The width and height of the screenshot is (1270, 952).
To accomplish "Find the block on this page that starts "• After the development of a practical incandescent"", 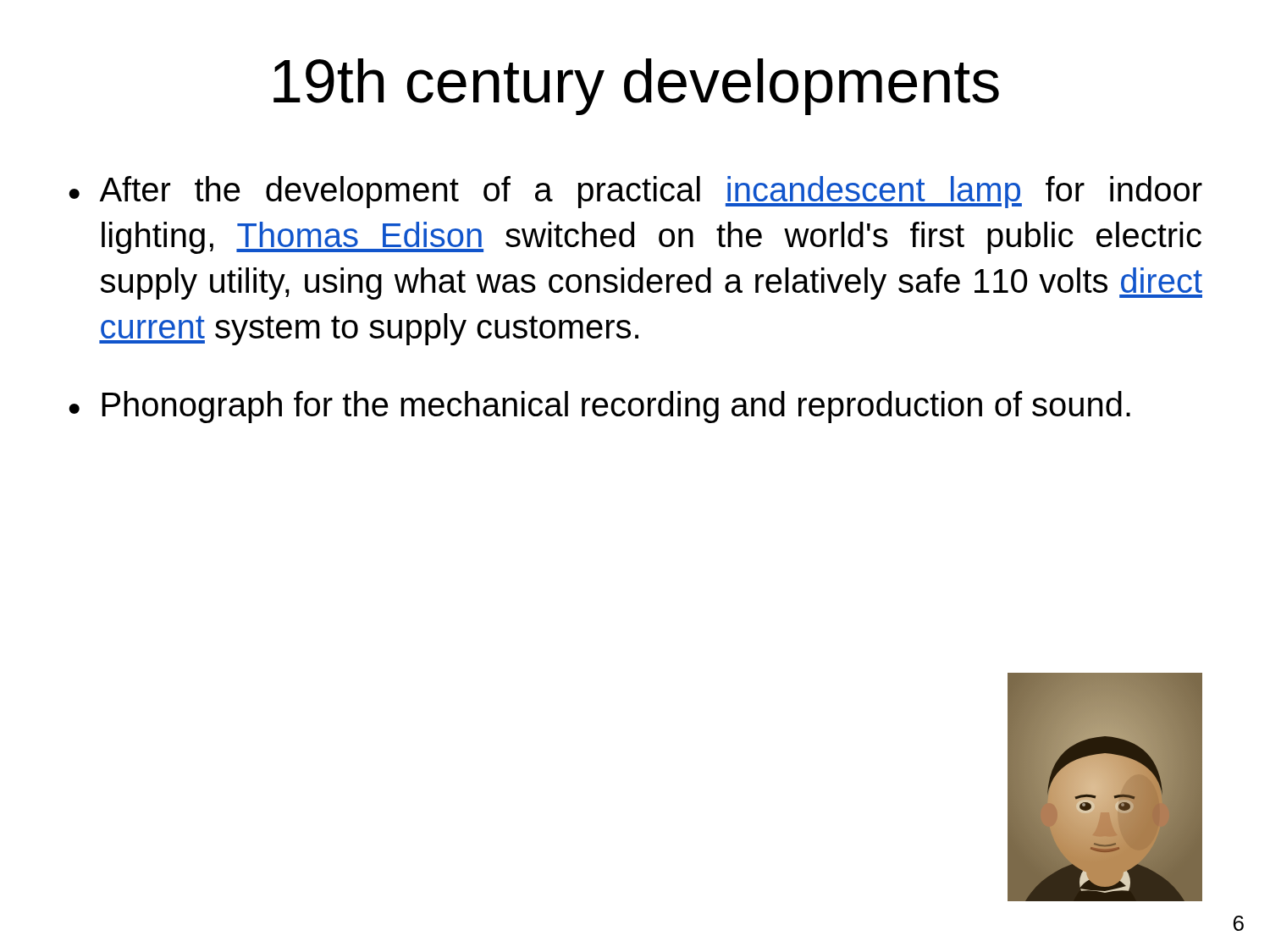I will coord(635,258).
